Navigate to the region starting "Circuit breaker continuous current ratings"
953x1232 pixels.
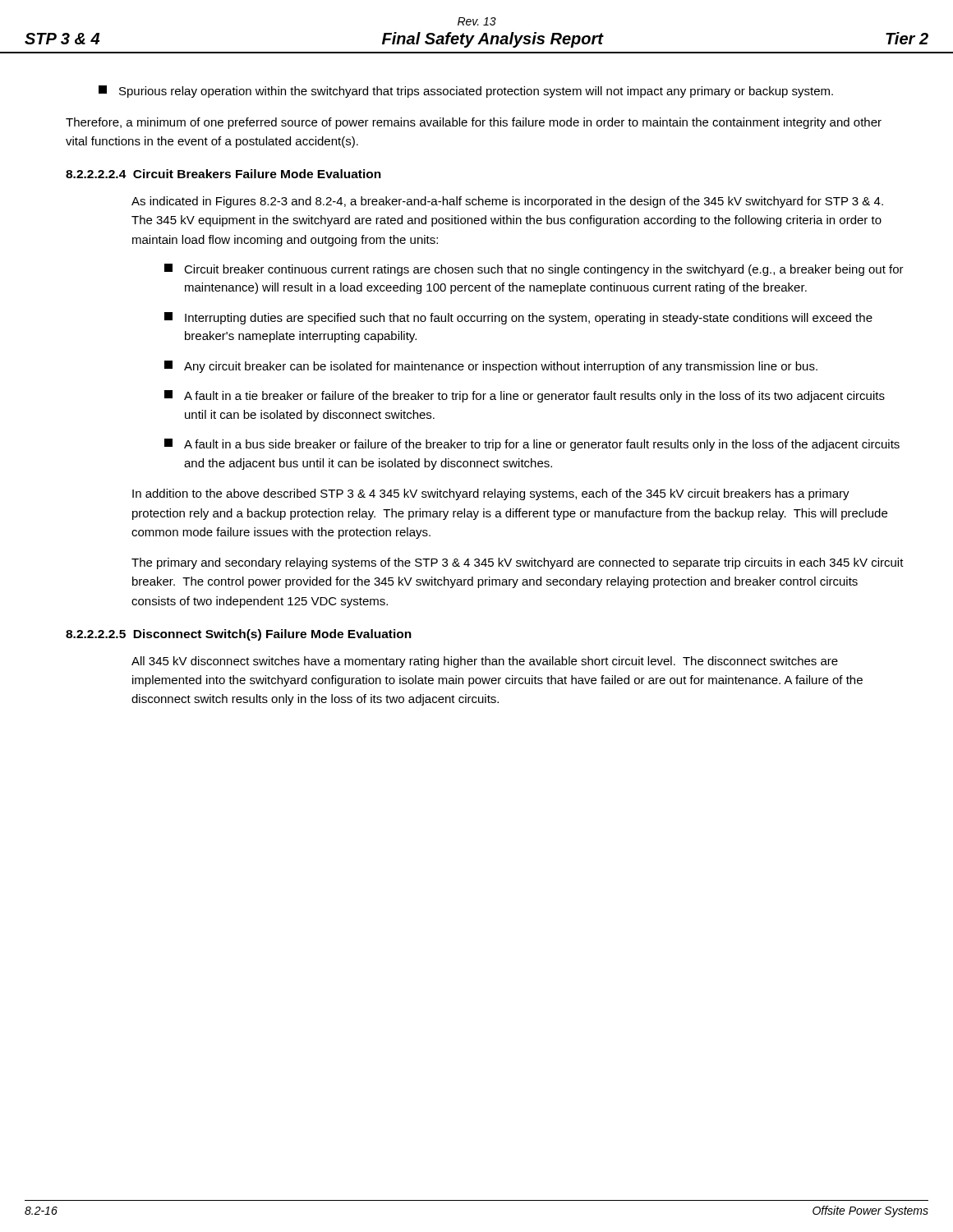point(534,279)
